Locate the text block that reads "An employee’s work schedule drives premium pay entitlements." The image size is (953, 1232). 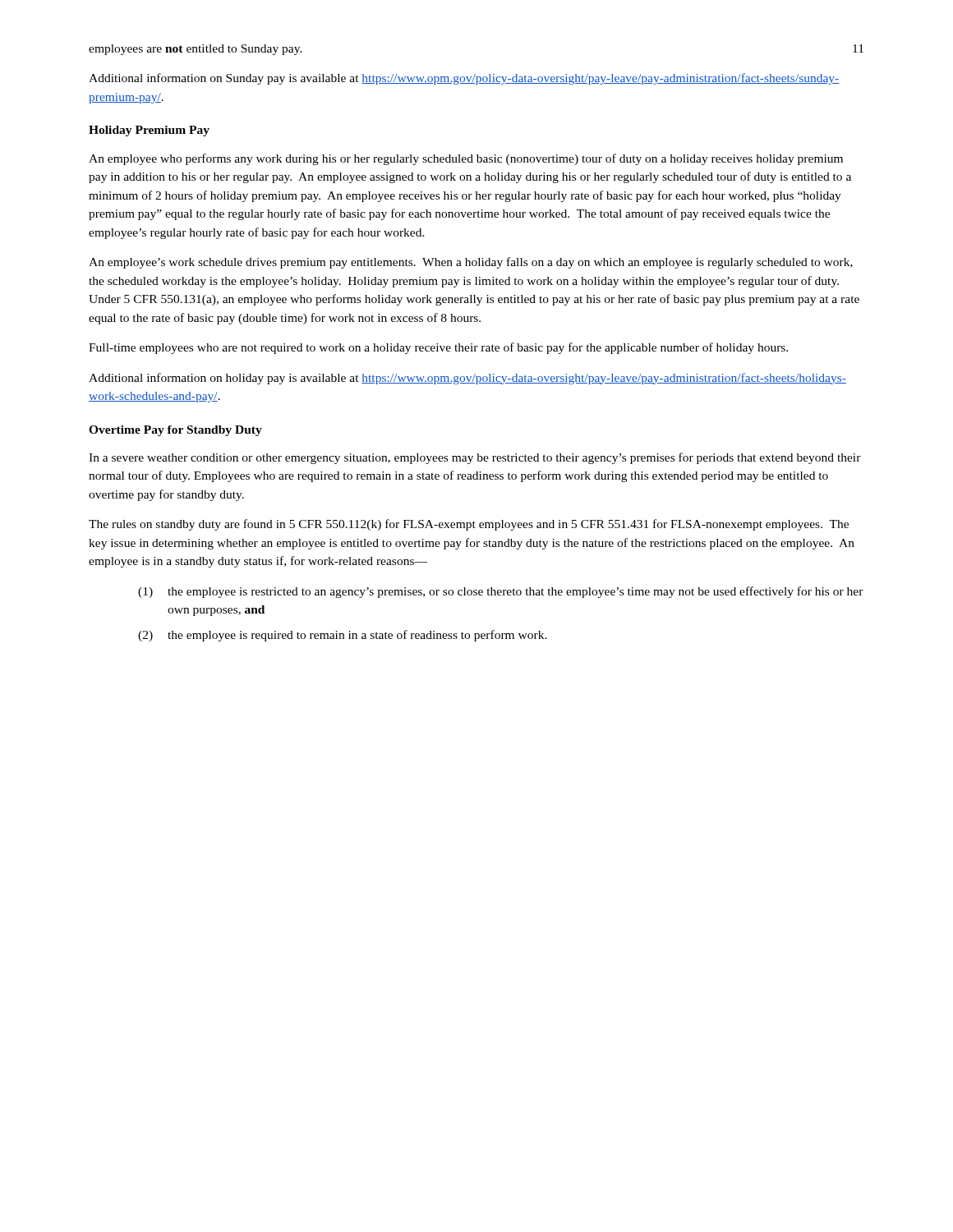[x=474, y=289]
